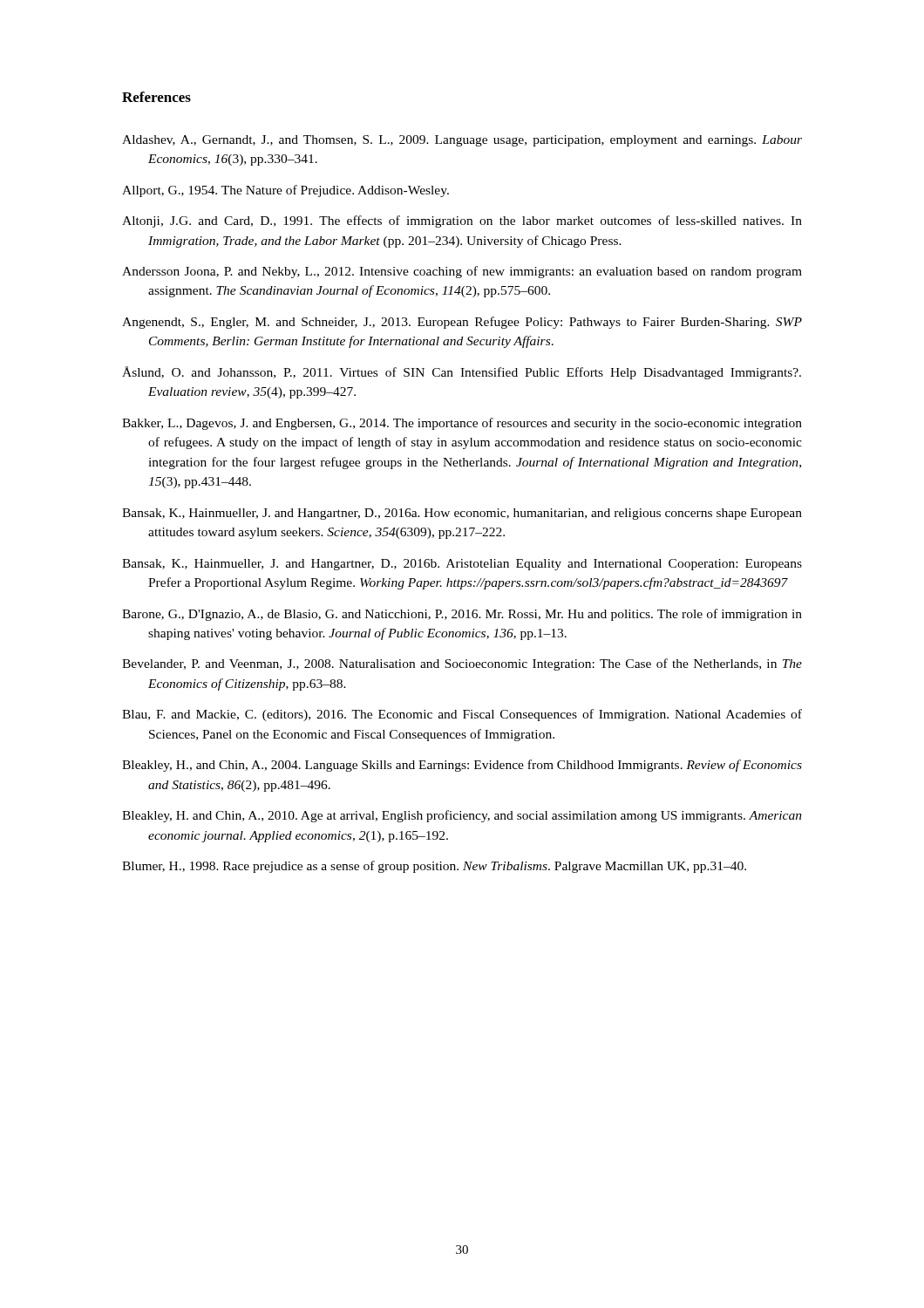Select the list item that reads "Allport, G., 1954. The"
Viewport: 924px width, 1308px height.
285,191
